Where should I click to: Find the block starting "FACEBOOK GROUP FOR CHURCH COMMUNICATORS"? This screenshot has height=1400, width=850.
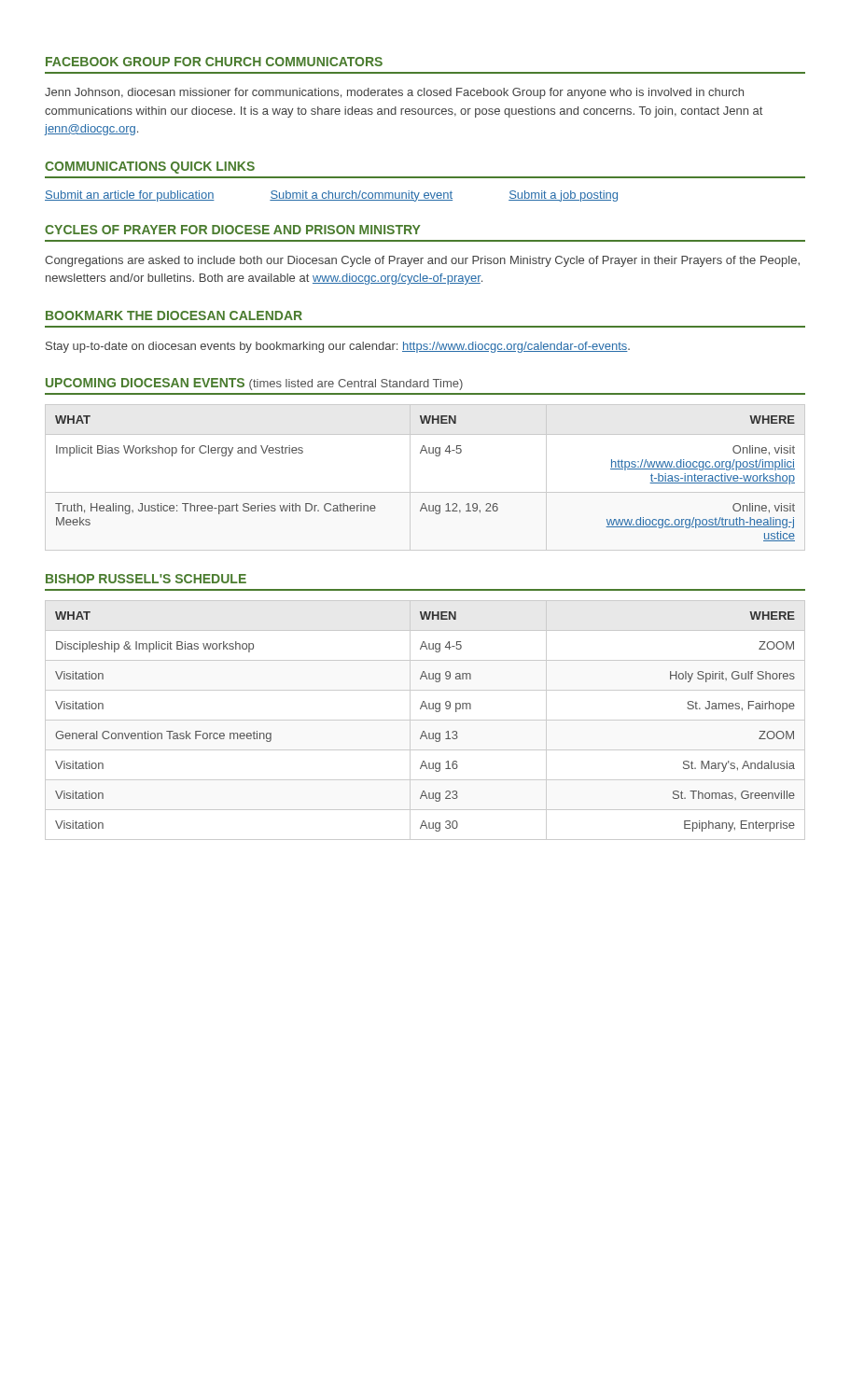(214, 62)
